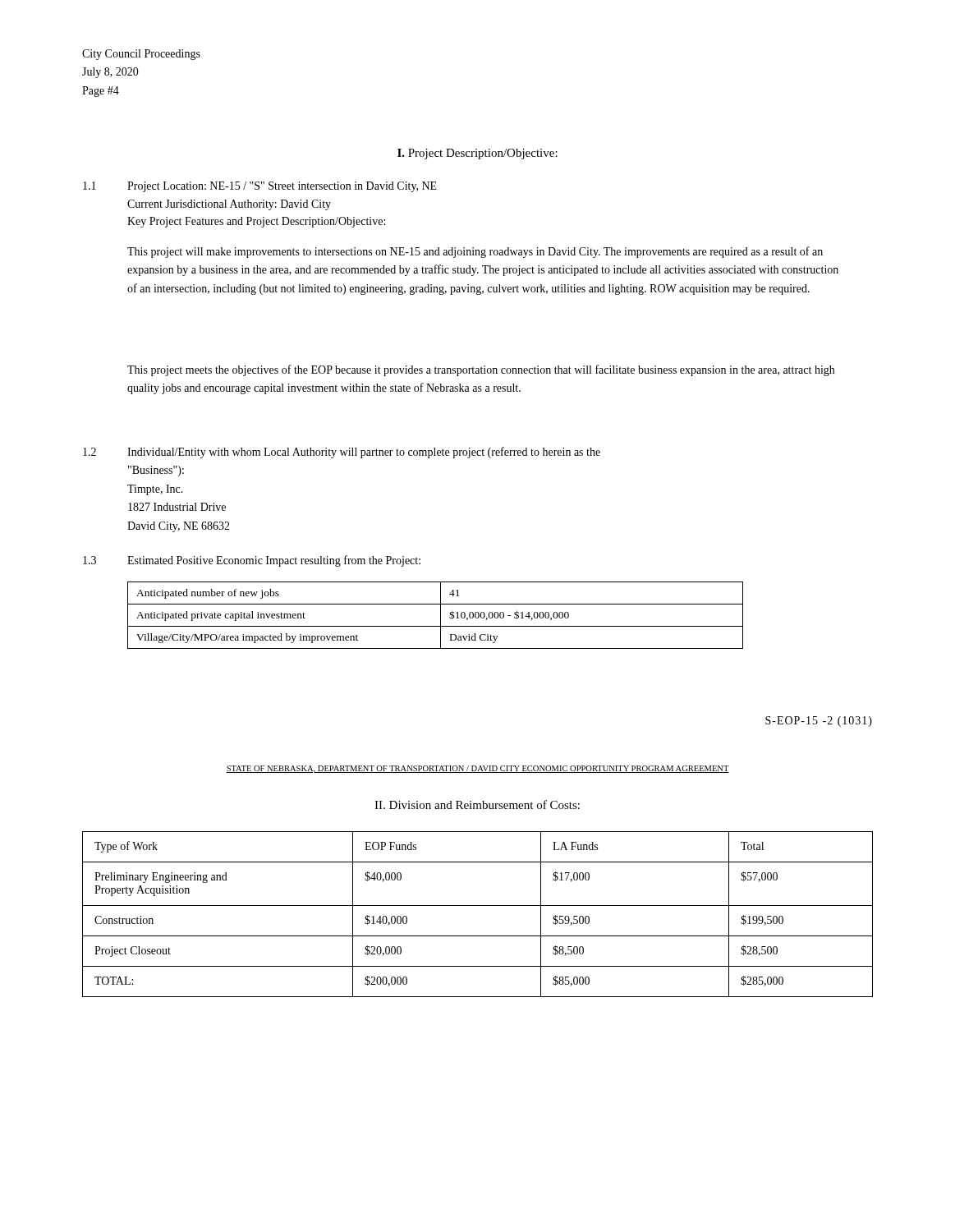Find the block on this page that starts "2 Individual/Entity with whom Local"
Viewport: 955px width, 1232px height.
(342, 453)
